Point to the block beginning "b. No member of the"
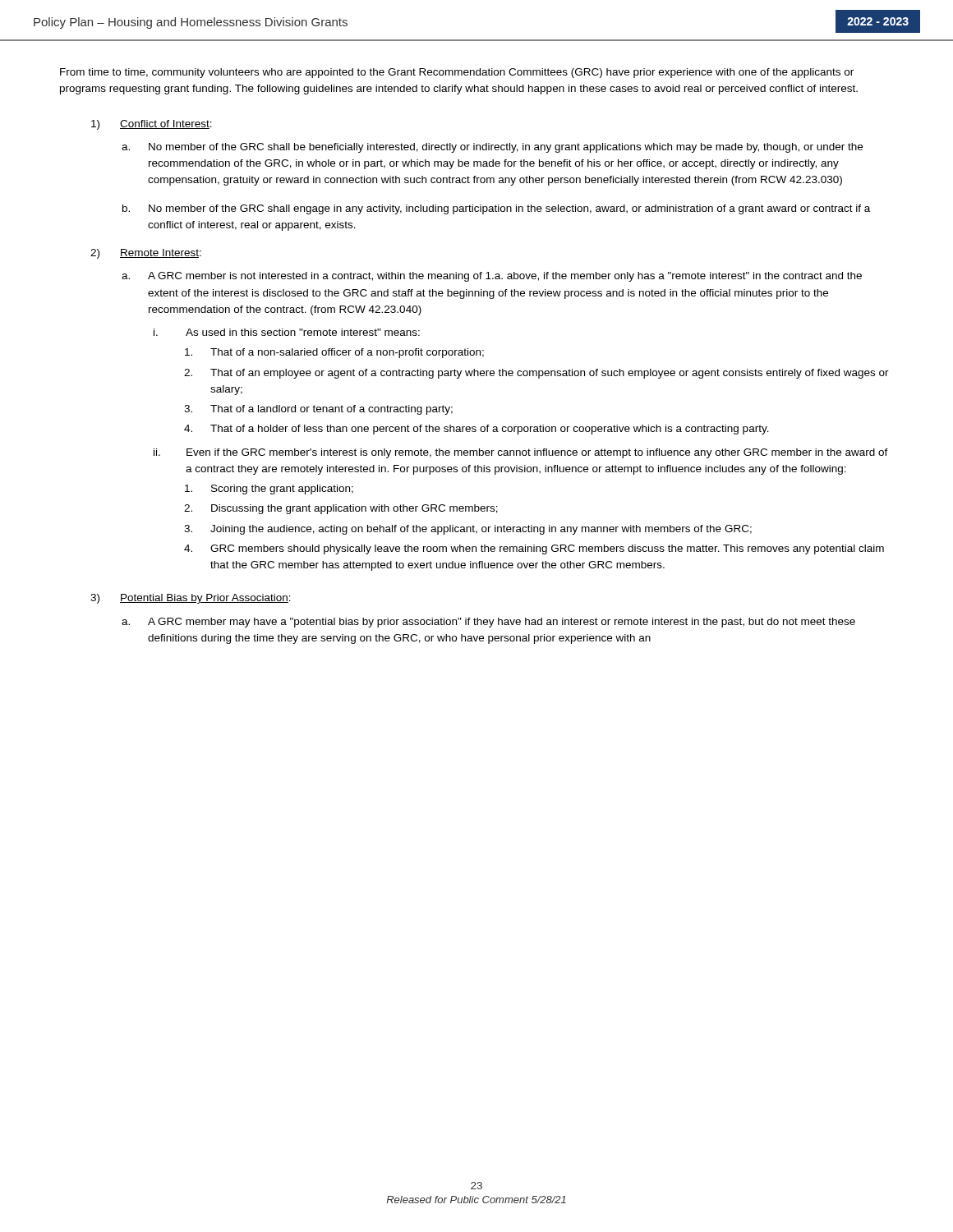The height and width of the screenshot is (1232, 953). [x=508, y=217]
